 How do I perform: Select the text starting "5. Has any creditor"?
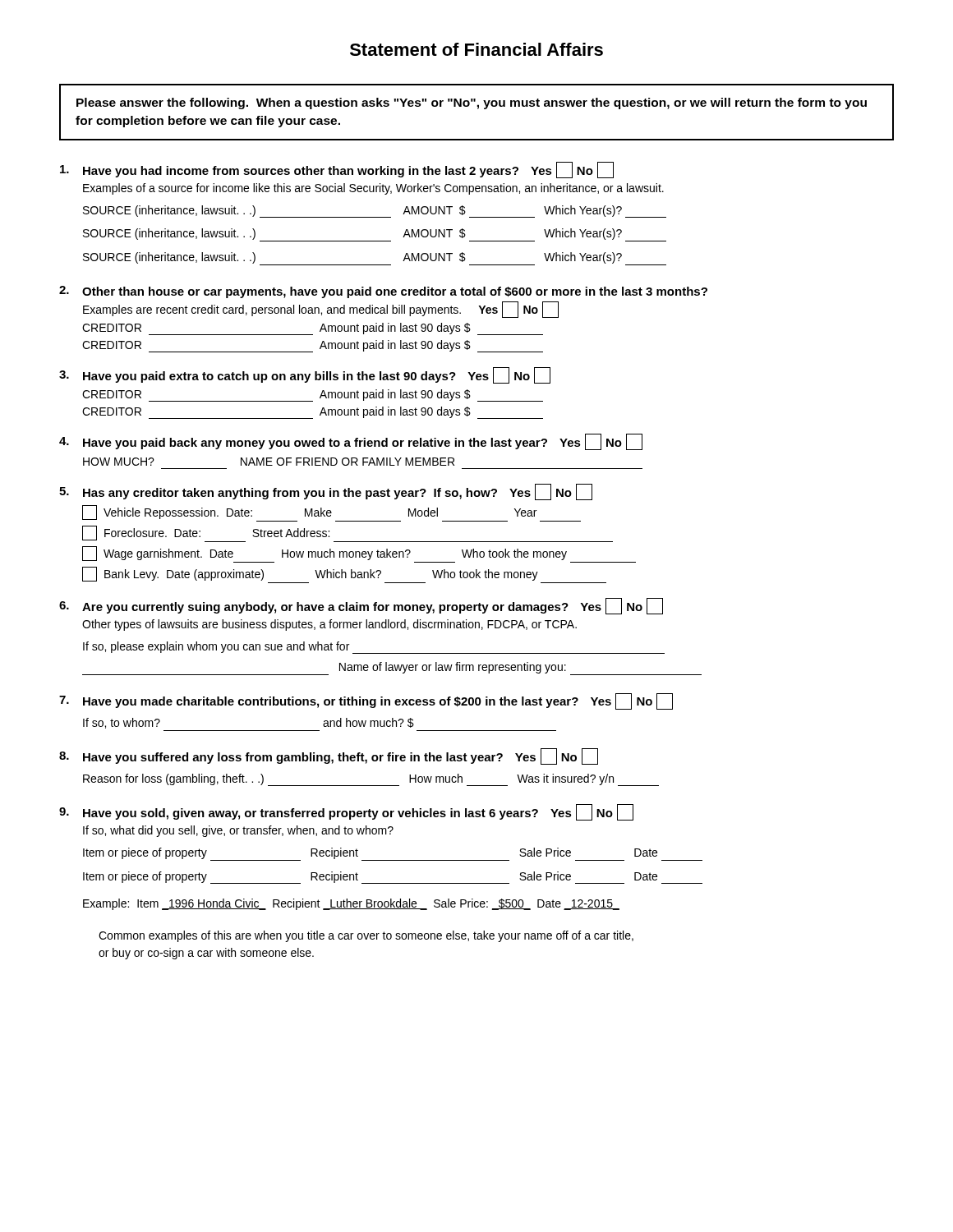point(476,533)
